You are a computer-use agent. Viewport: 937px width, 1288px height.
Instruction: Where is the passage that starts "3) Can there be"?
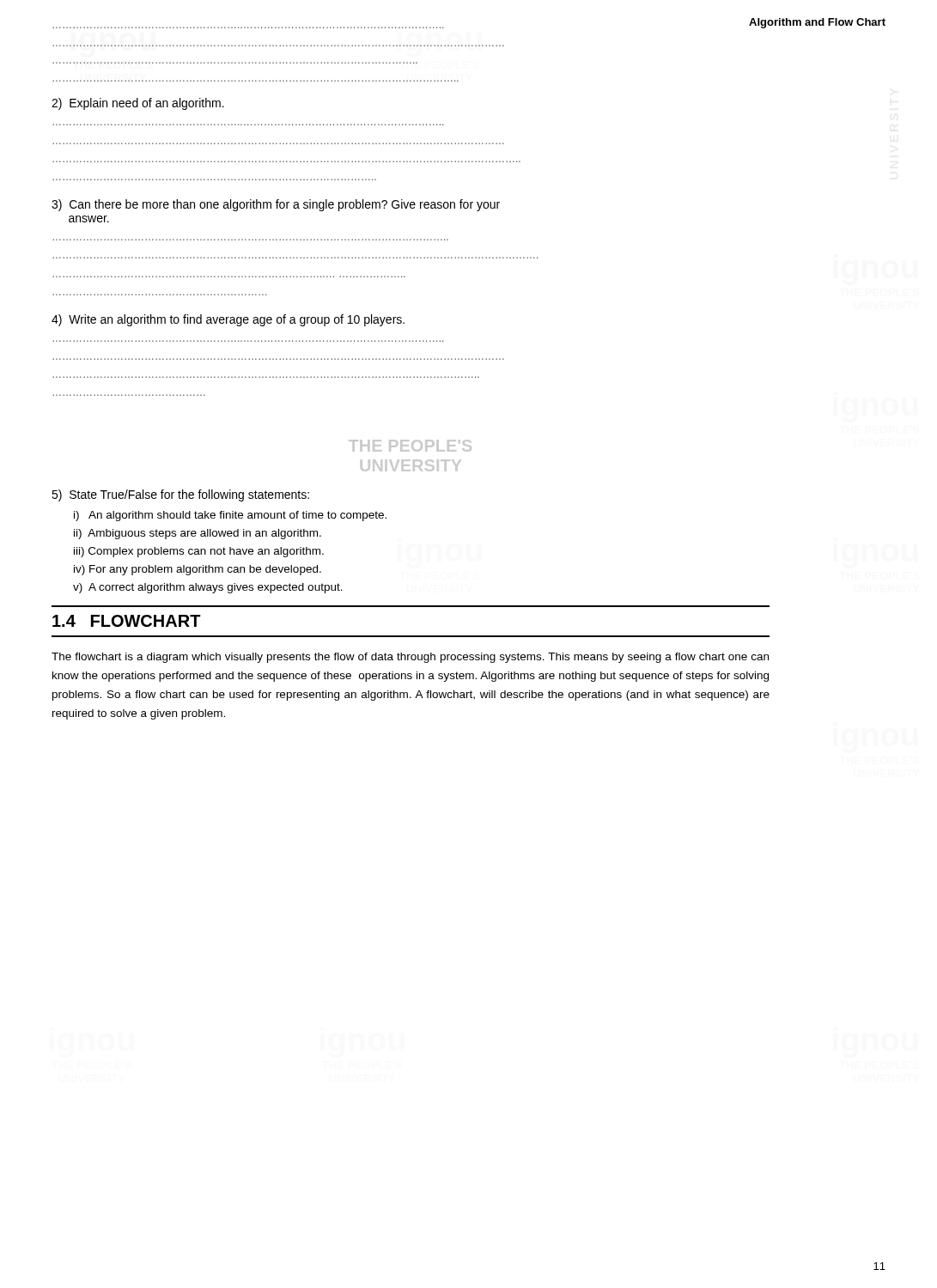click(x=276, y=211)
